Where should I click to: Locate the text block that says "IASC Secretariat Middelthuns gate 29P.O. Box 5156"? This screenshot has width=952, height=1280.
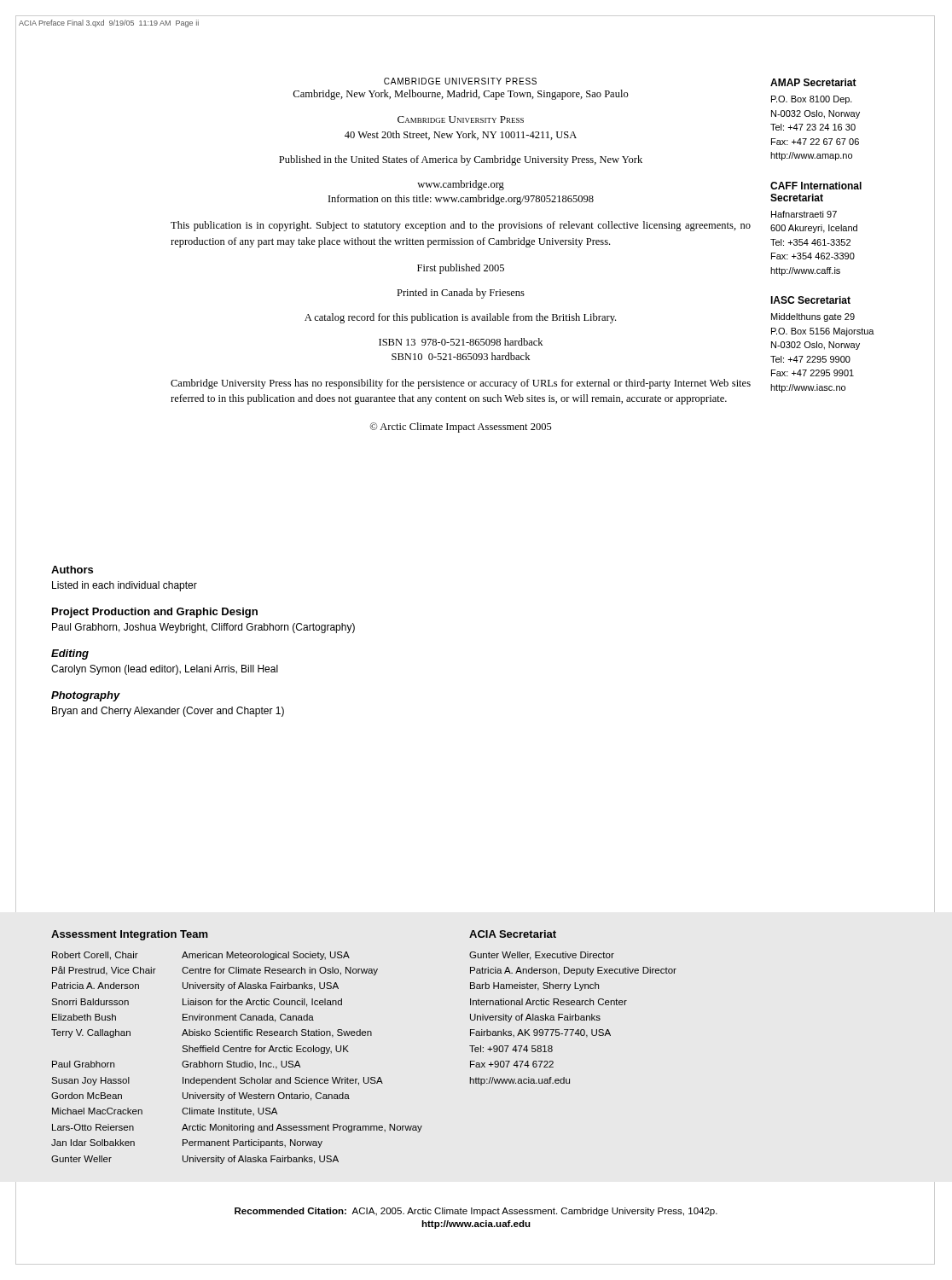(x=849, y=344)
